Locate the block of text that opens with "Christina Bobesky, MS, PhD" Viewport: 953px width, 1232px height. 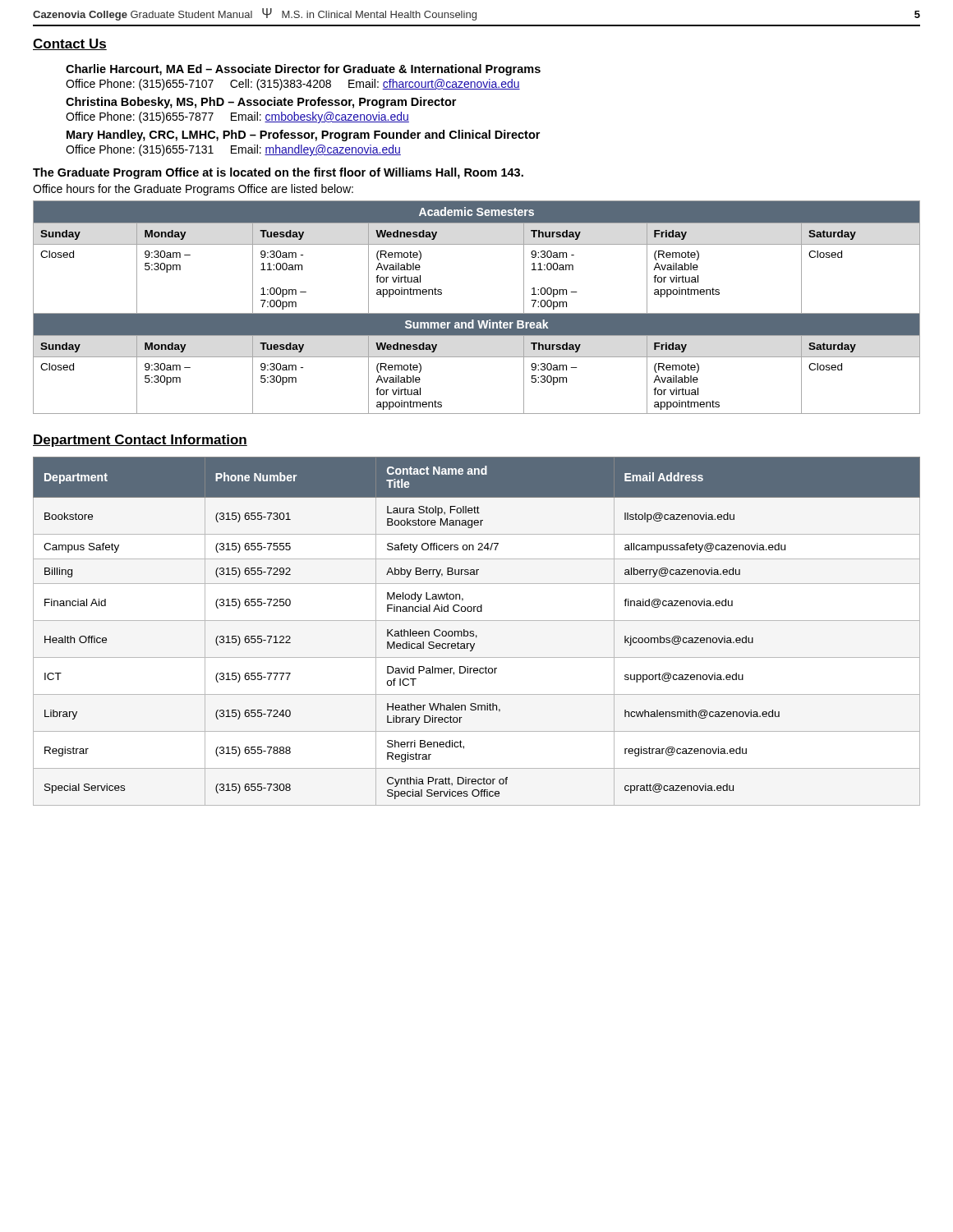[x=261, y=103]
